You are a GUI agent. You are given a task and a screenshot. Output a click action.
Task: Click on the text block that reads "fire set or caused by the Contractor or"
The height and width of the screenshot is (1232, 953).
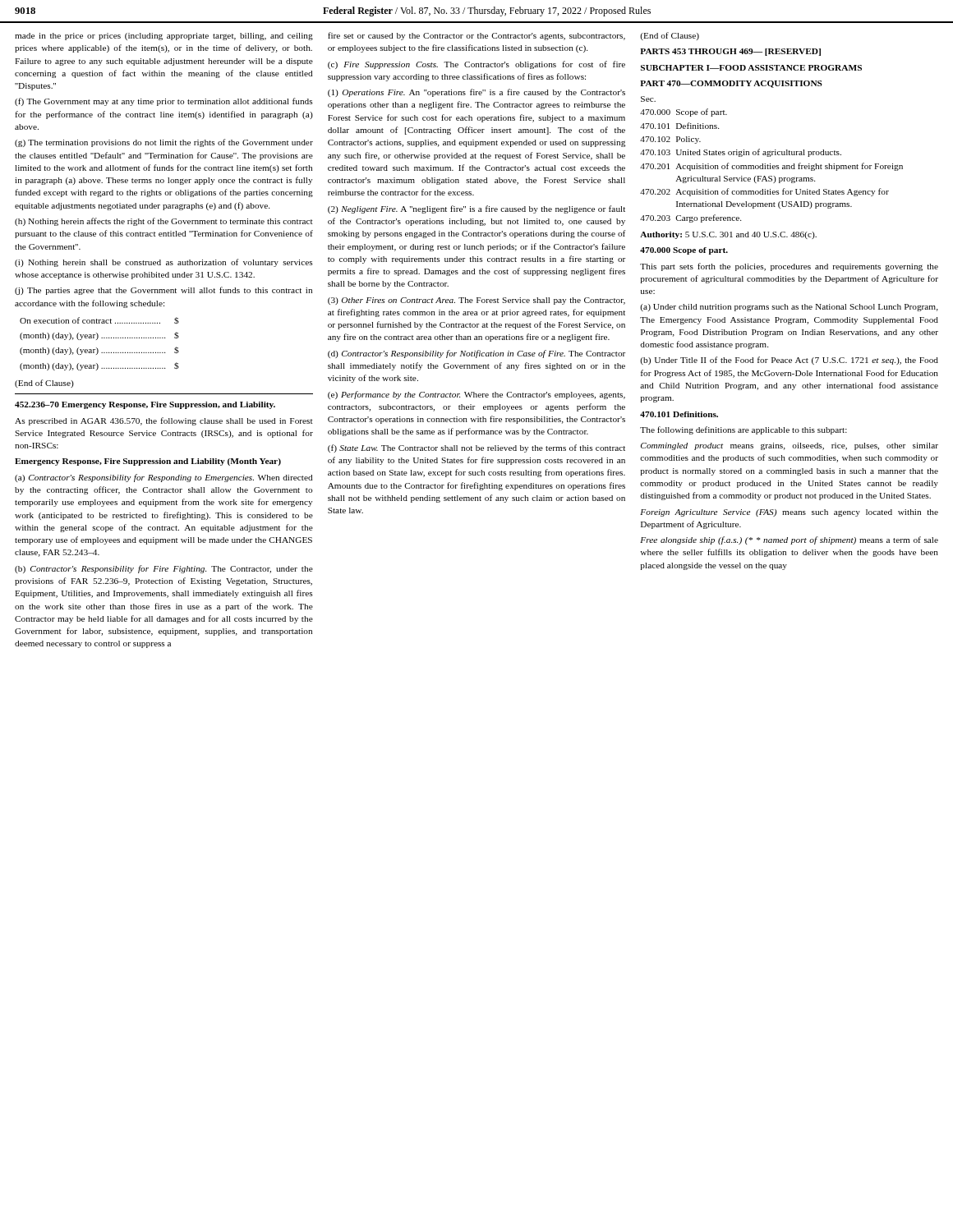pos(476,273)
